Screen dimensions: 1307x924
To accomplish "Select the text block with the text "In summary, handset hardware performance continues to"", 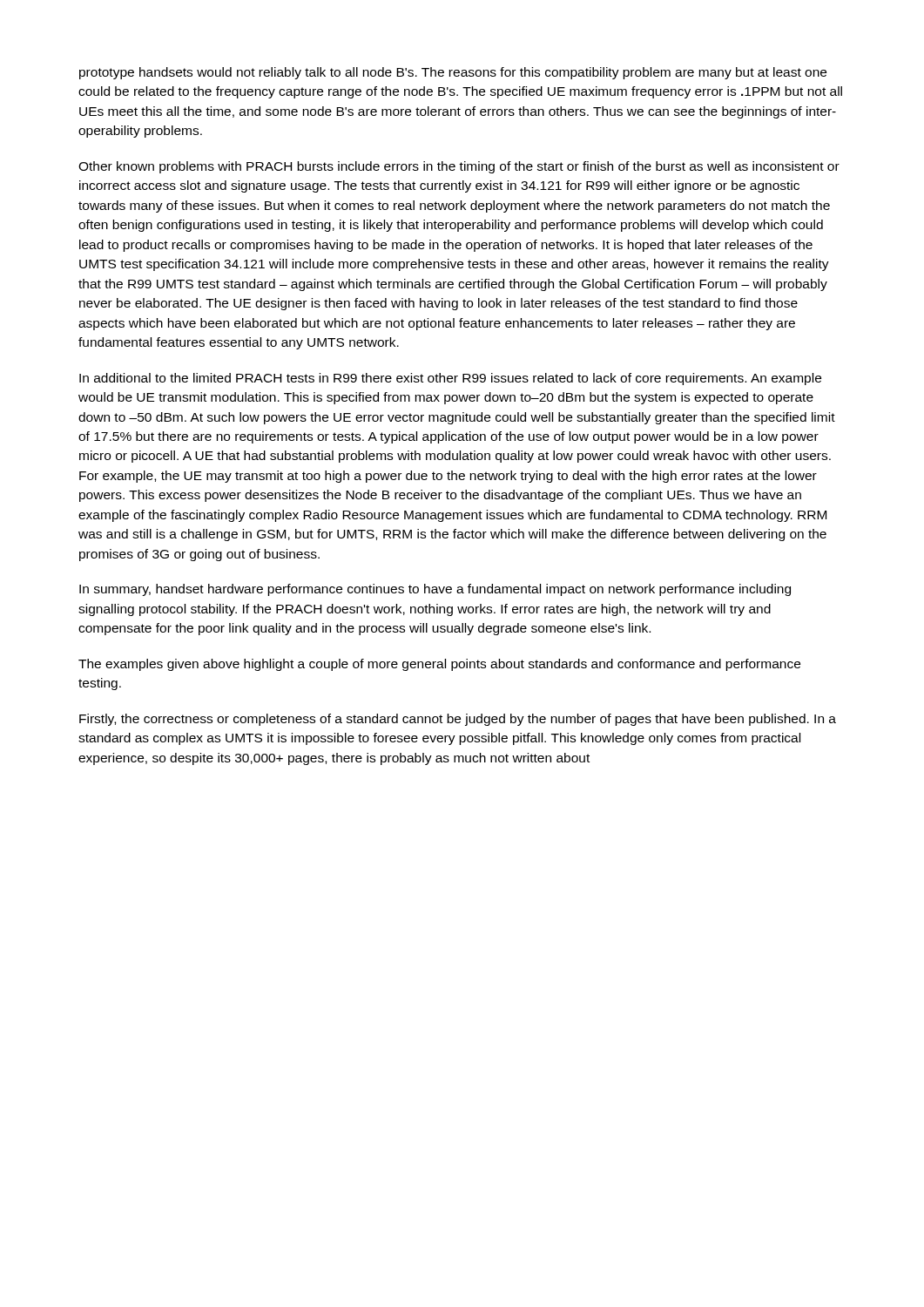I will pyautogui.click(x=435, y=608).
